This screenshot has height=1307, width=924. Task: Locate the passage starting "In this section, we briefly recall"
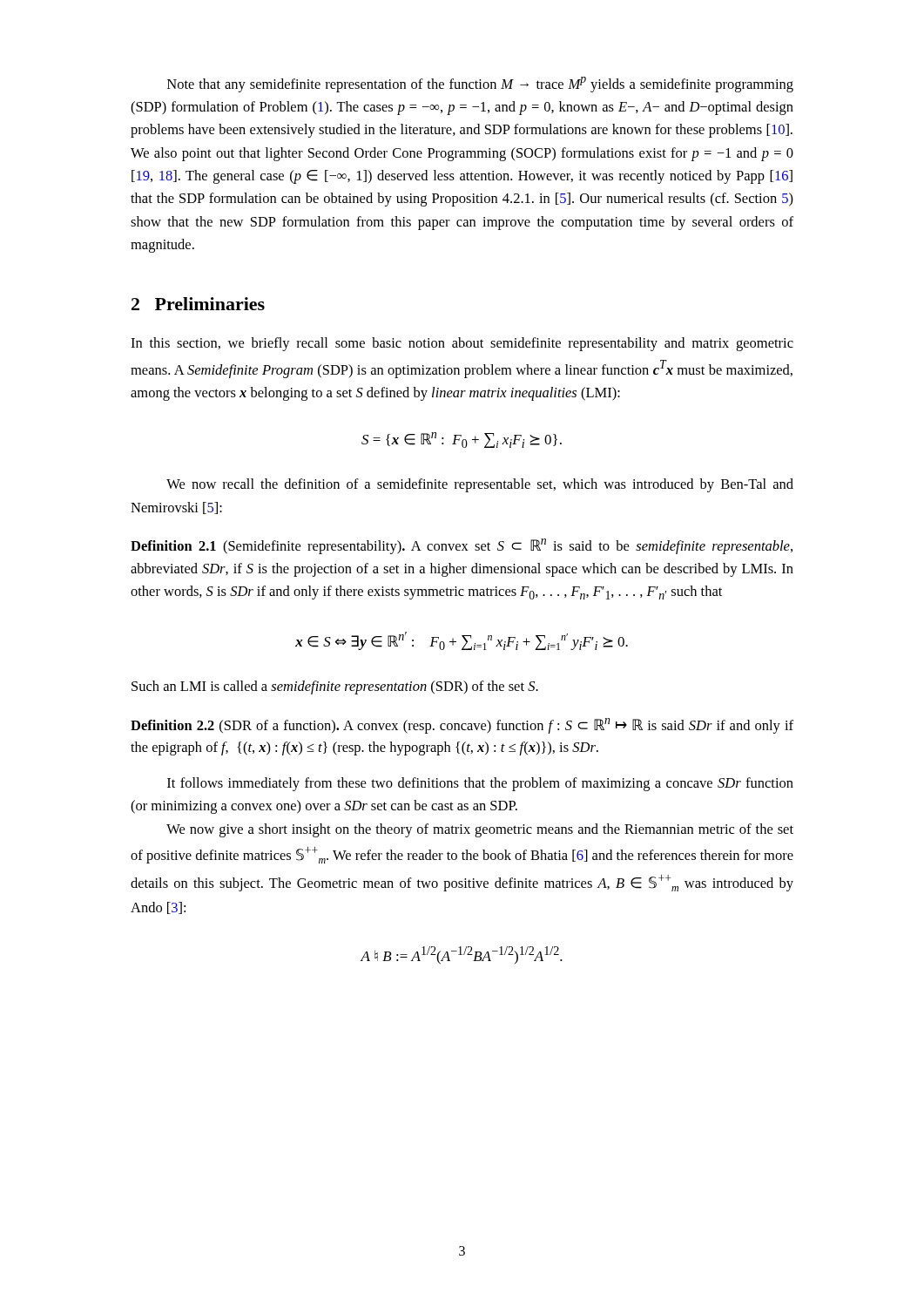[462, 368]
